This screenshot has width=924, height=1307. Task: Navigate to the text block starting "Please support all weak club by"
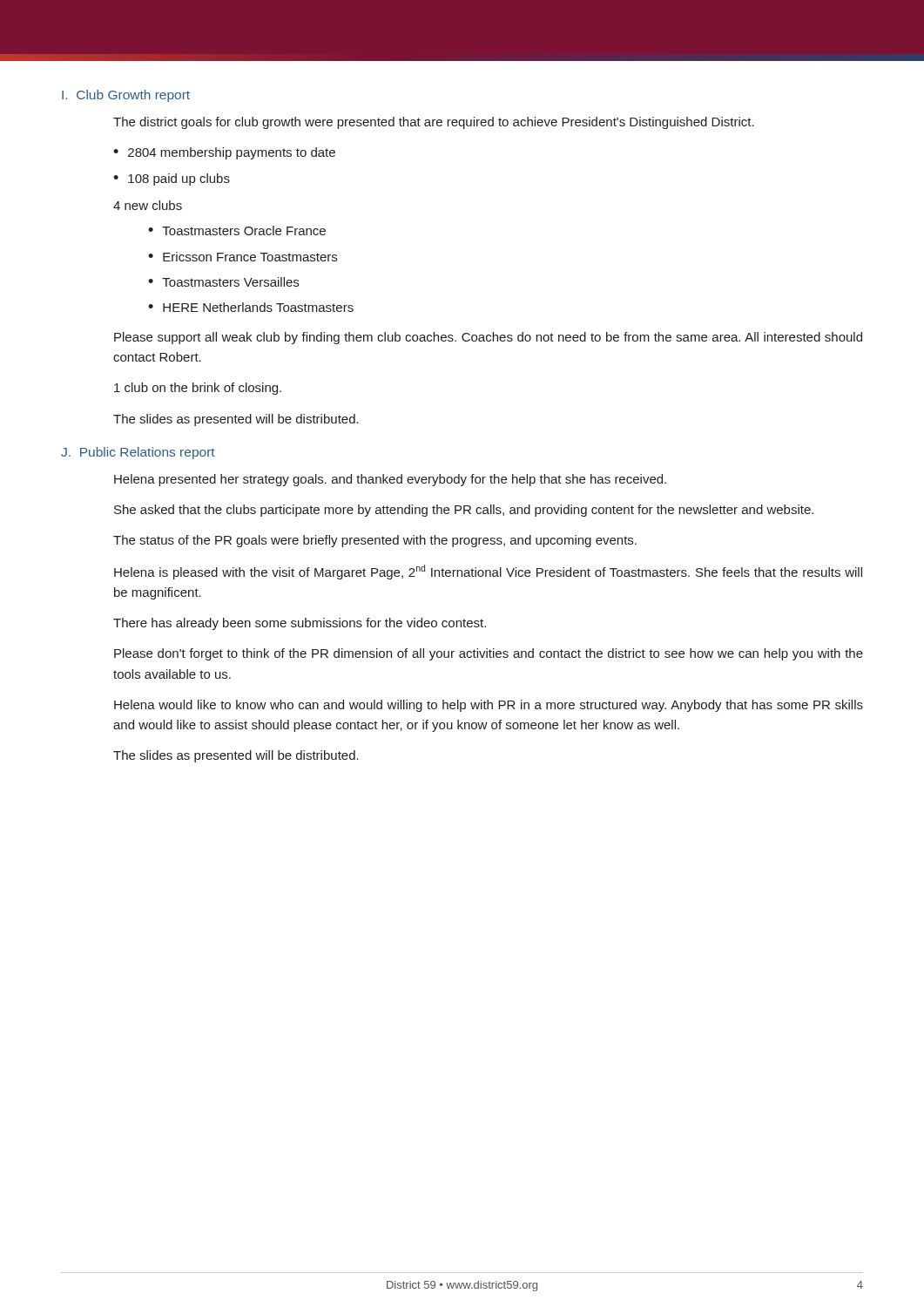coord(488,347)
